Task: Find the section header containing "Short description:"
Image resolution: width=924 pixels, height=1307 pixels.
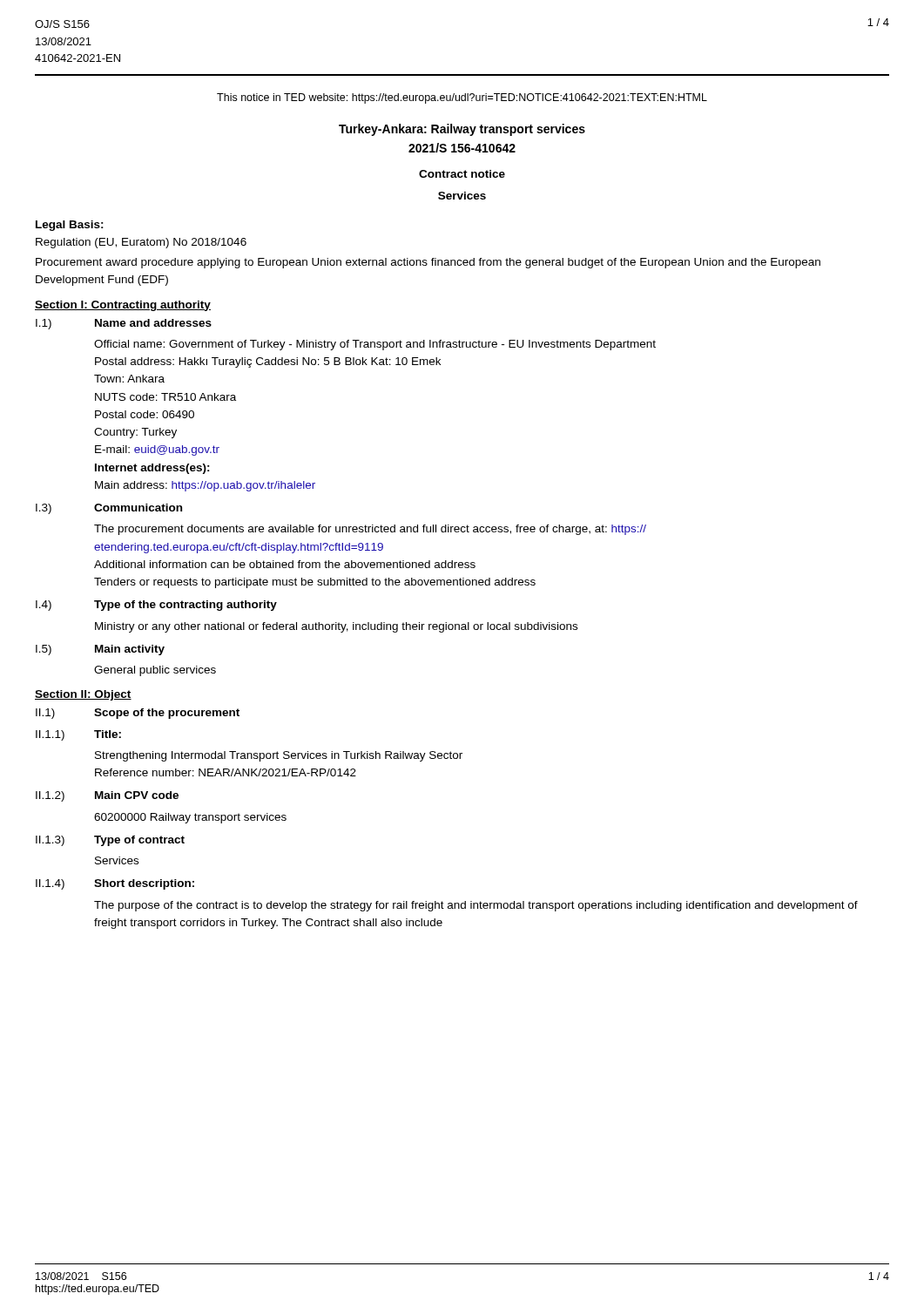Action: click(145, 883)
